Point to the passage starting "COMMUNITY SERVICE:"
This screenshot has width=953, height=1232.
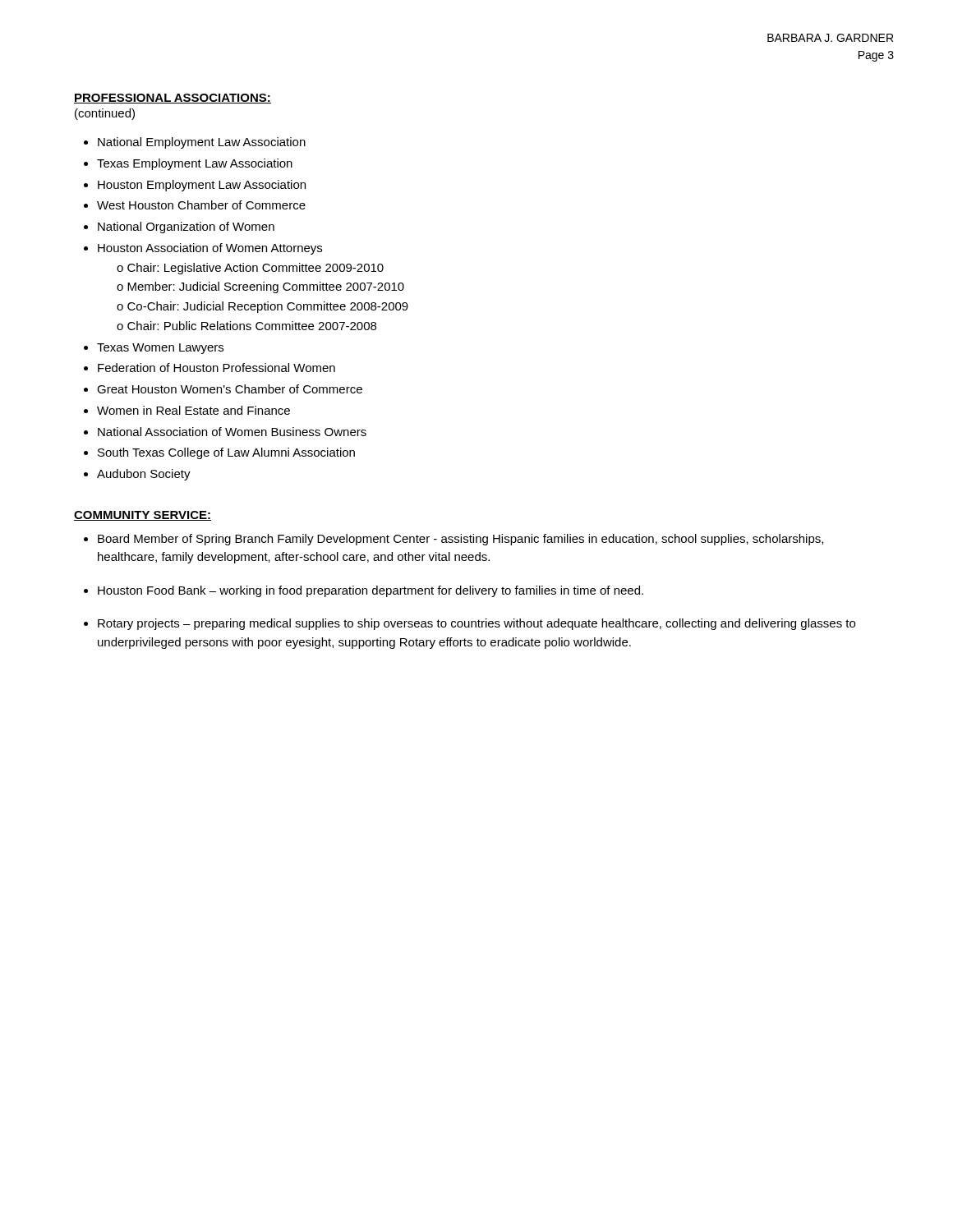coord(143,514)
